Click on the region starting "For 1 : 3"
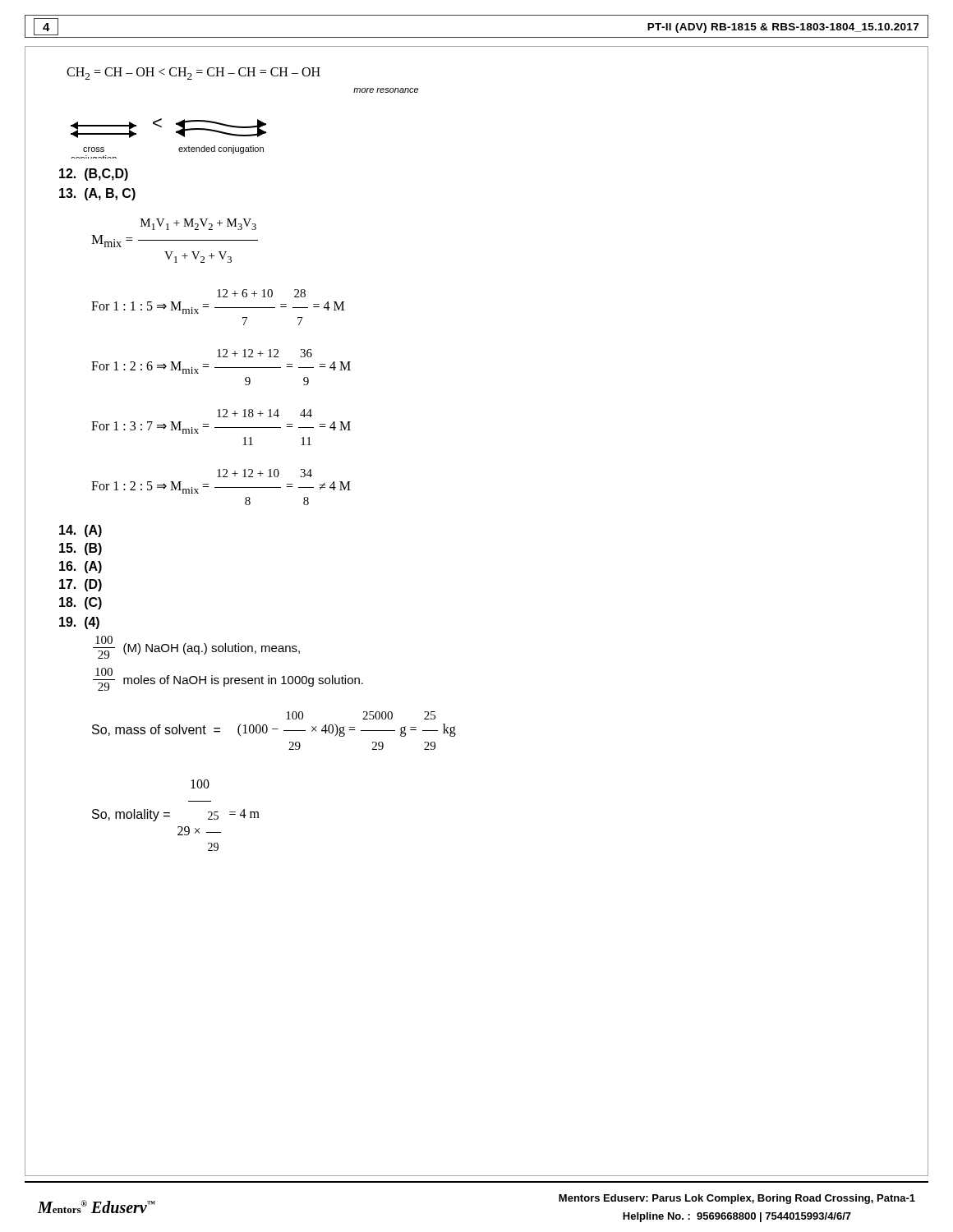The image size is (953, 1232). click(221, 427)
